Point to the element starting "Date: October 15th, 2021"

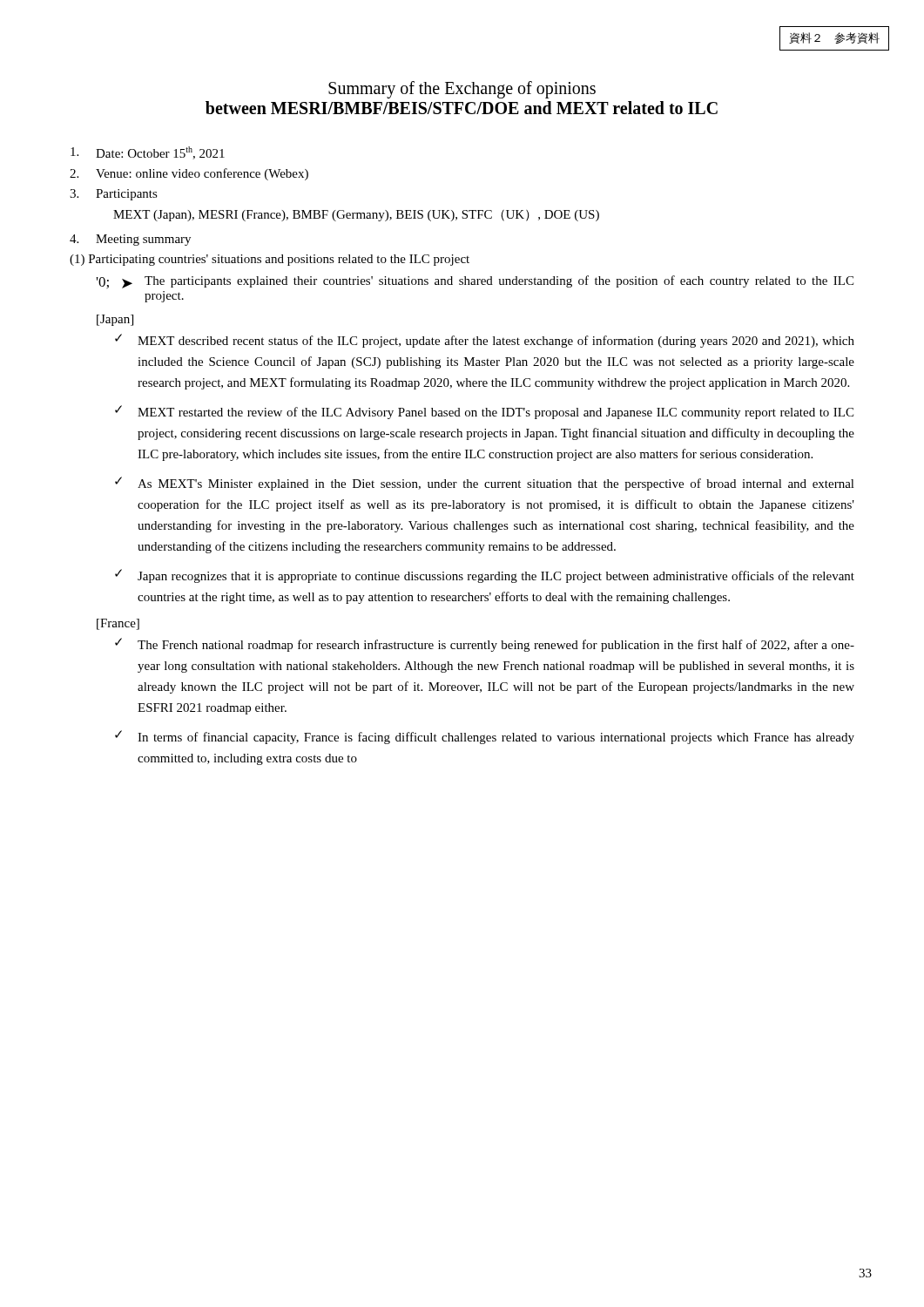pyautogui.click(x=147, y=153)
